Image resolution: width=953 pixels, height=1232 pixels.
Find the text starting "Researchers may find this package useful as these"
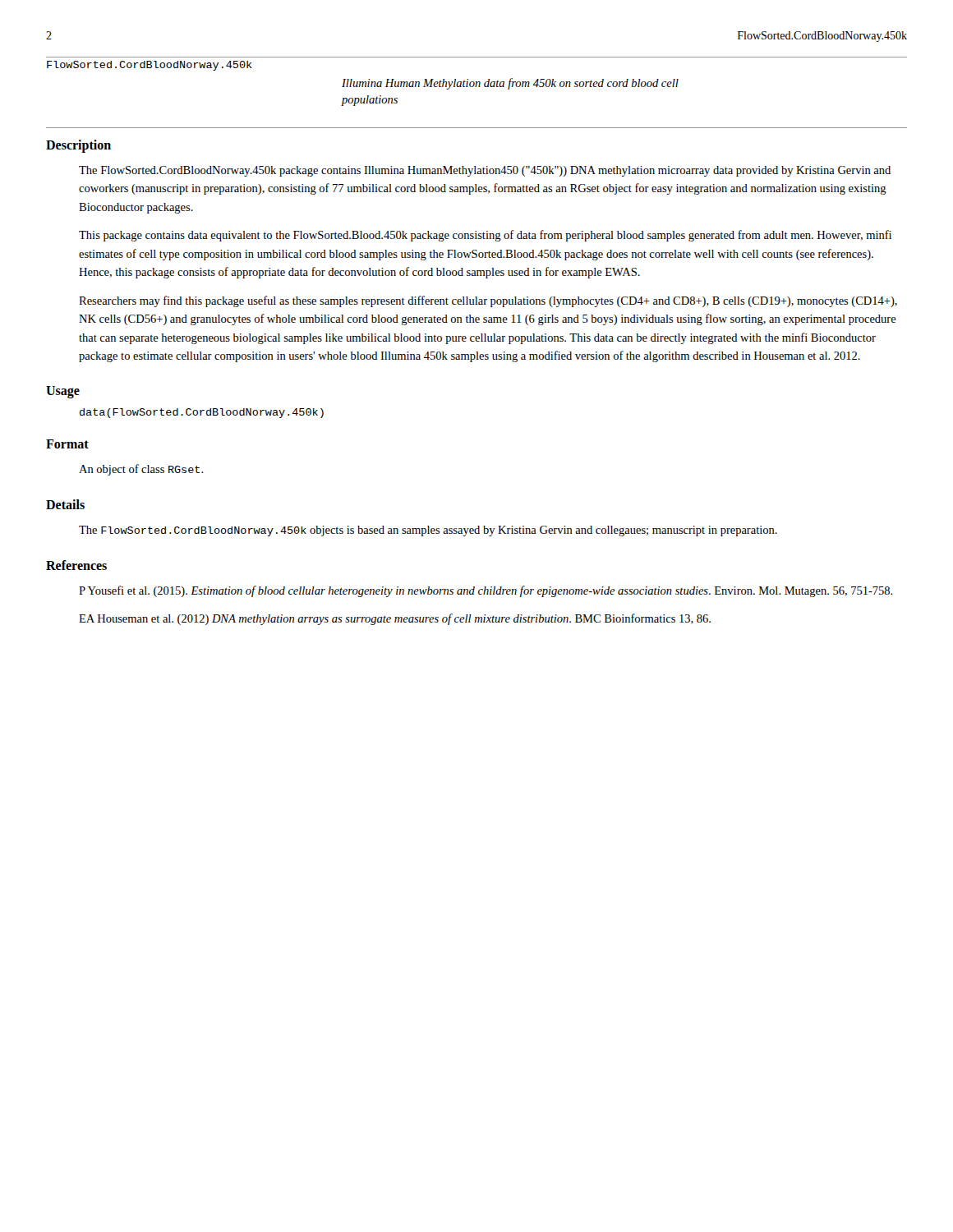[488, 328]
